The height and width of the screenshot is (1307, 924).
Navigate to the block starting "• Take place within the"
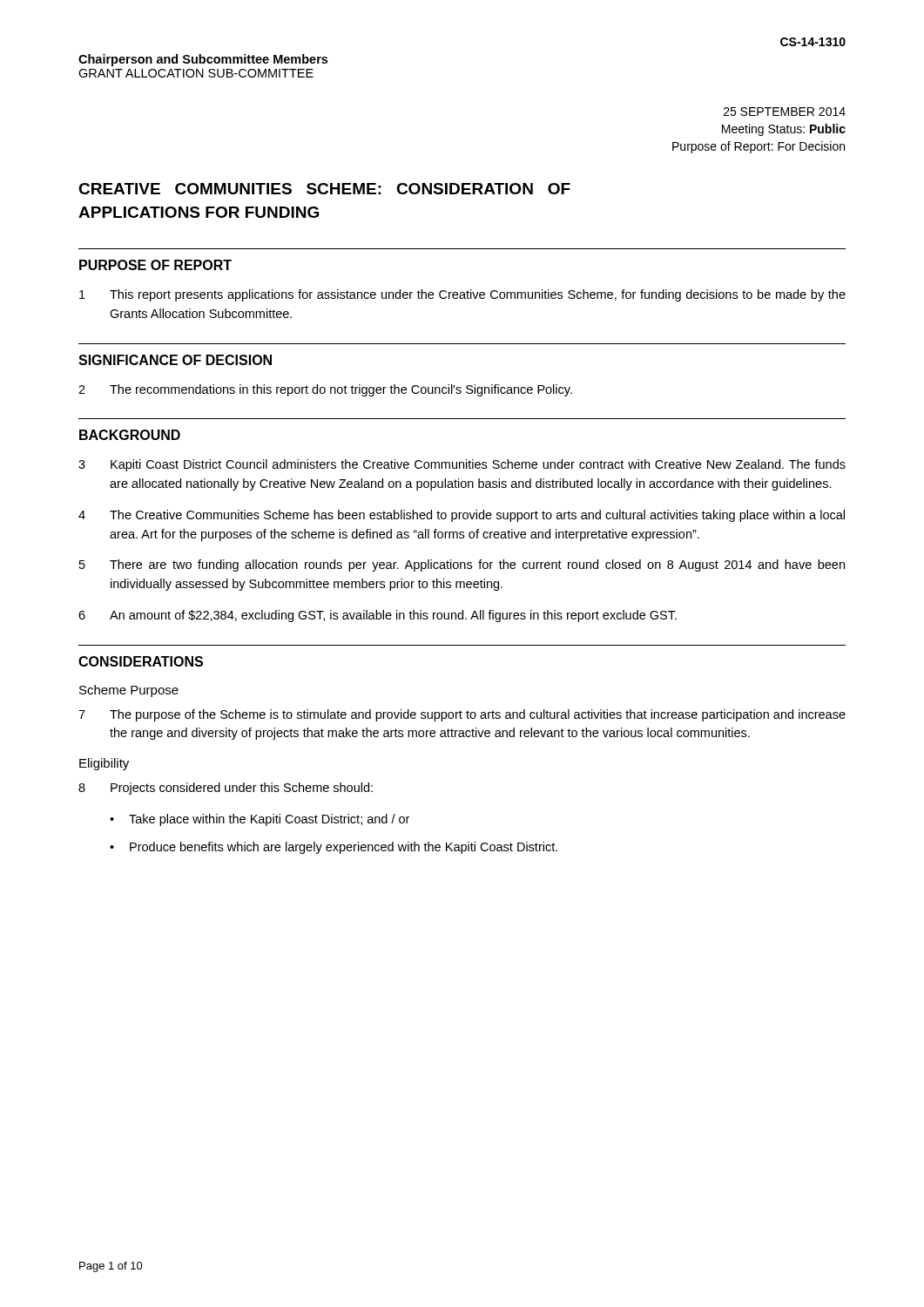(x=260, y=820)
